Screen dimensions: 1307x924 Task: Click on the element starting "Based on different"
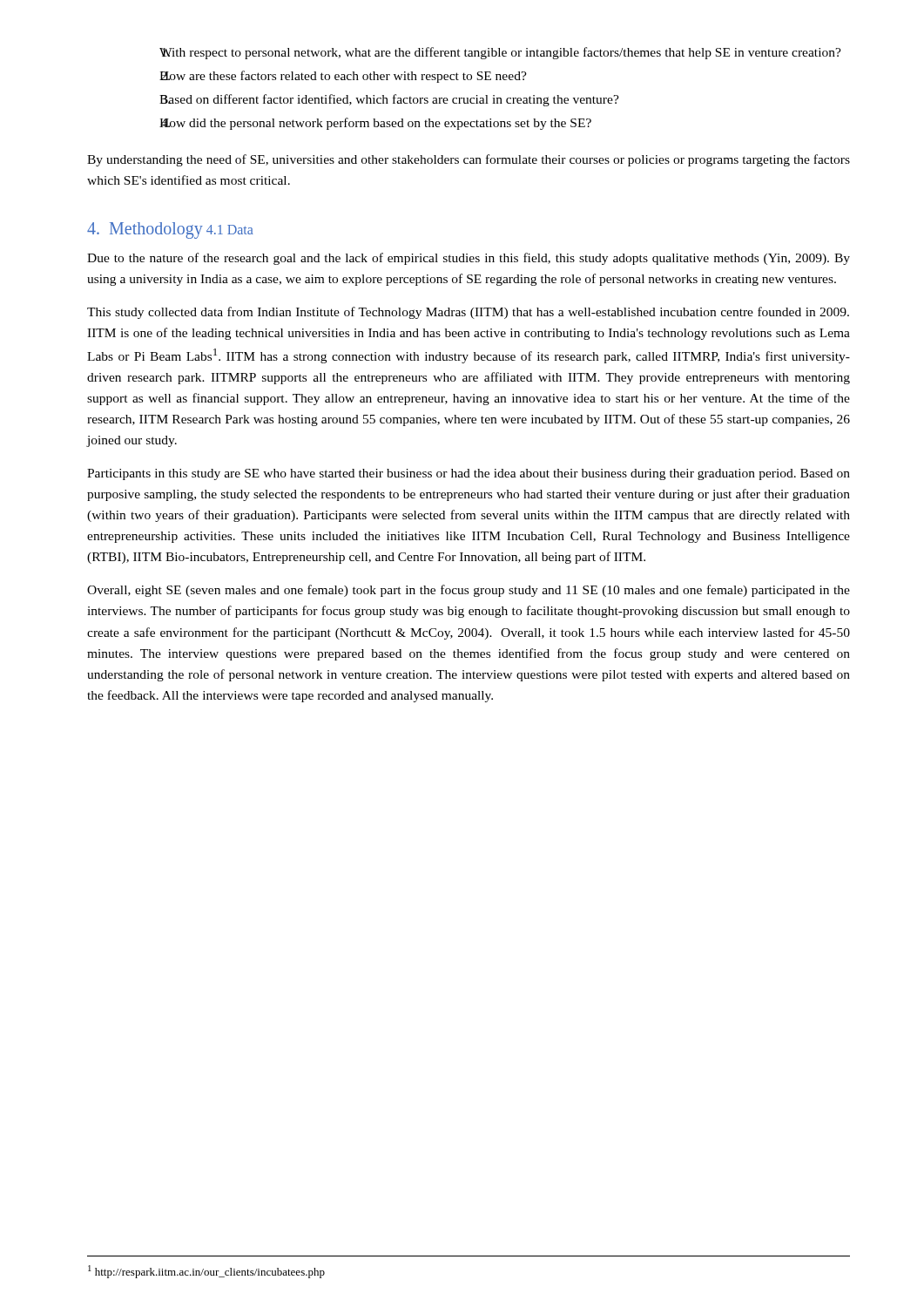click(x=495, y=99)
